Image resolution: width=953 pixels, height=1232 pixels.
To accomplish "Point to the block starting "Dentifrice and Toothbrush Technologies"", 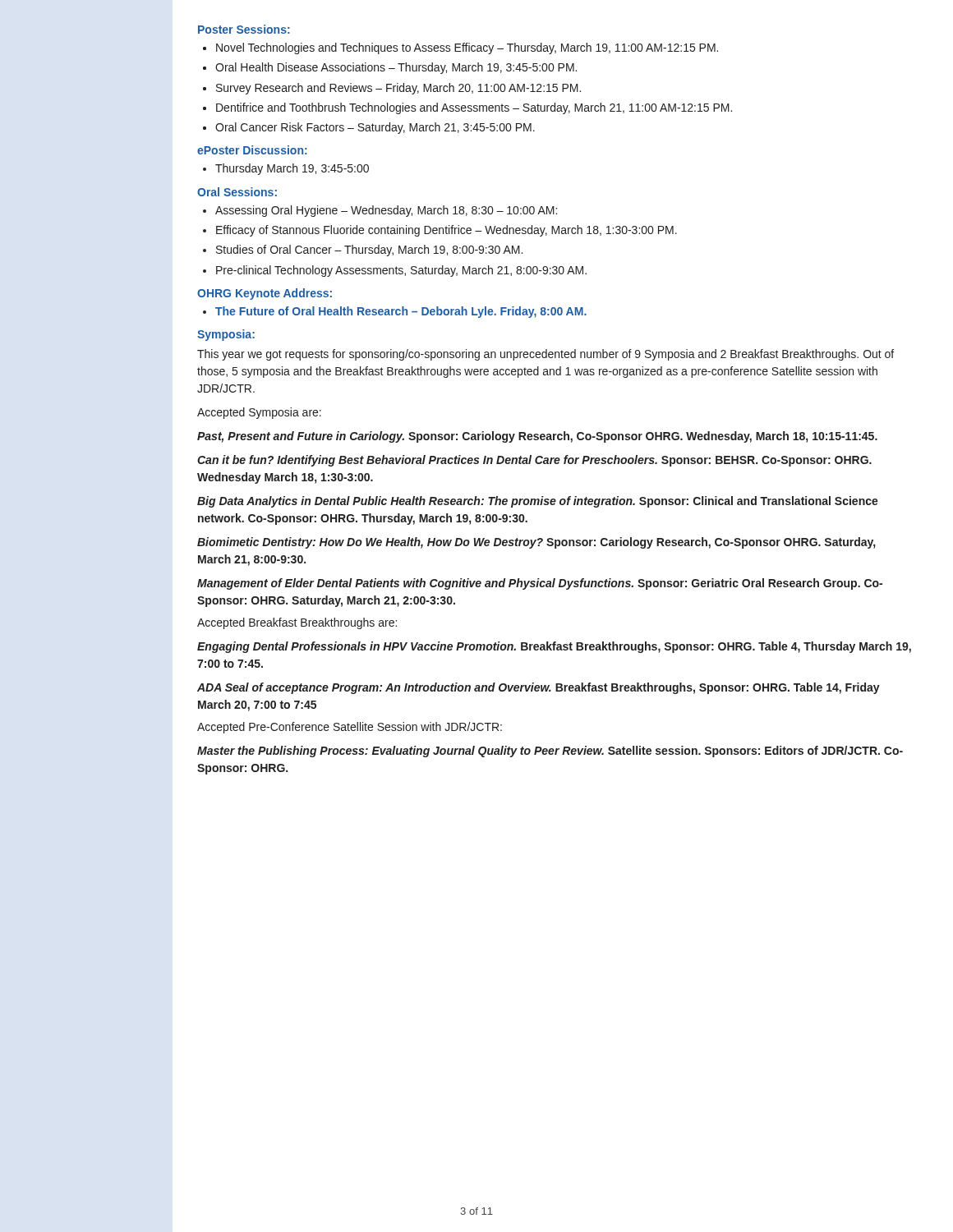I will click(564, 108).
